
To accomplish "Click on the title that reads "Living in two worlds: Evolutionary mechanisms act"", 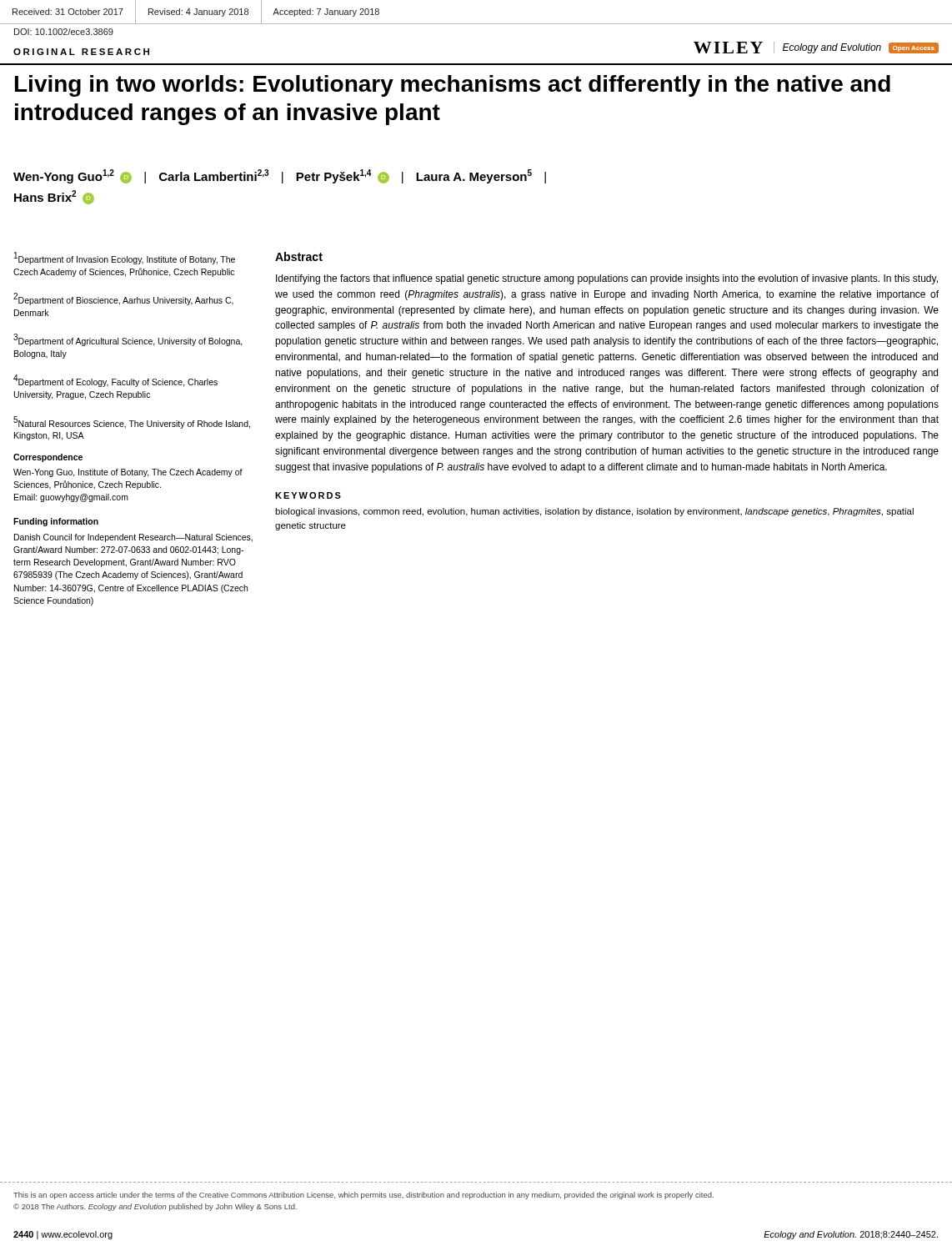I will pos(452,98).
